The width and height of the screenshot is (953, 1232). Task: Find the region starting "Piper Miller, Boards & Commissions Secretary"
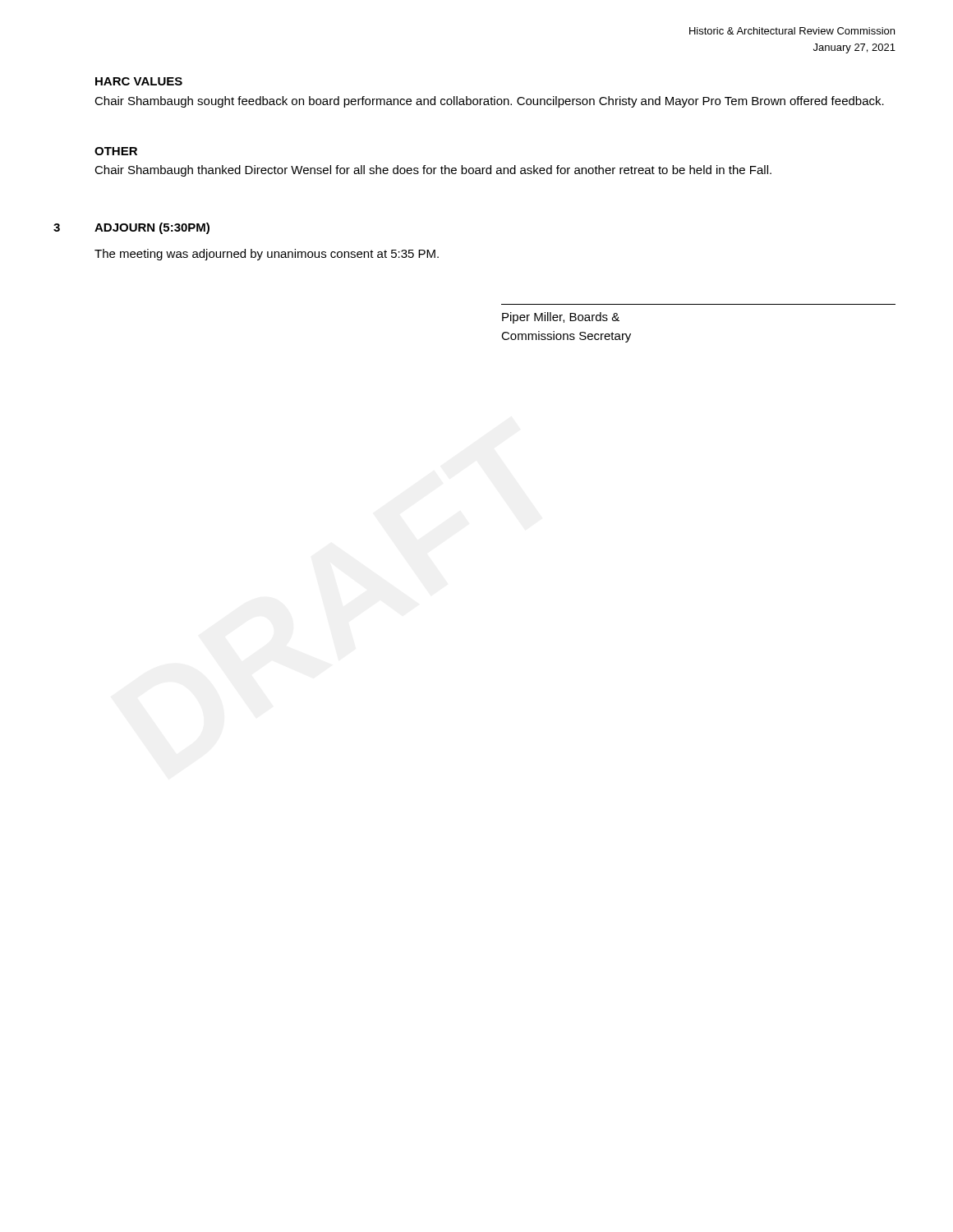[561, 318]
